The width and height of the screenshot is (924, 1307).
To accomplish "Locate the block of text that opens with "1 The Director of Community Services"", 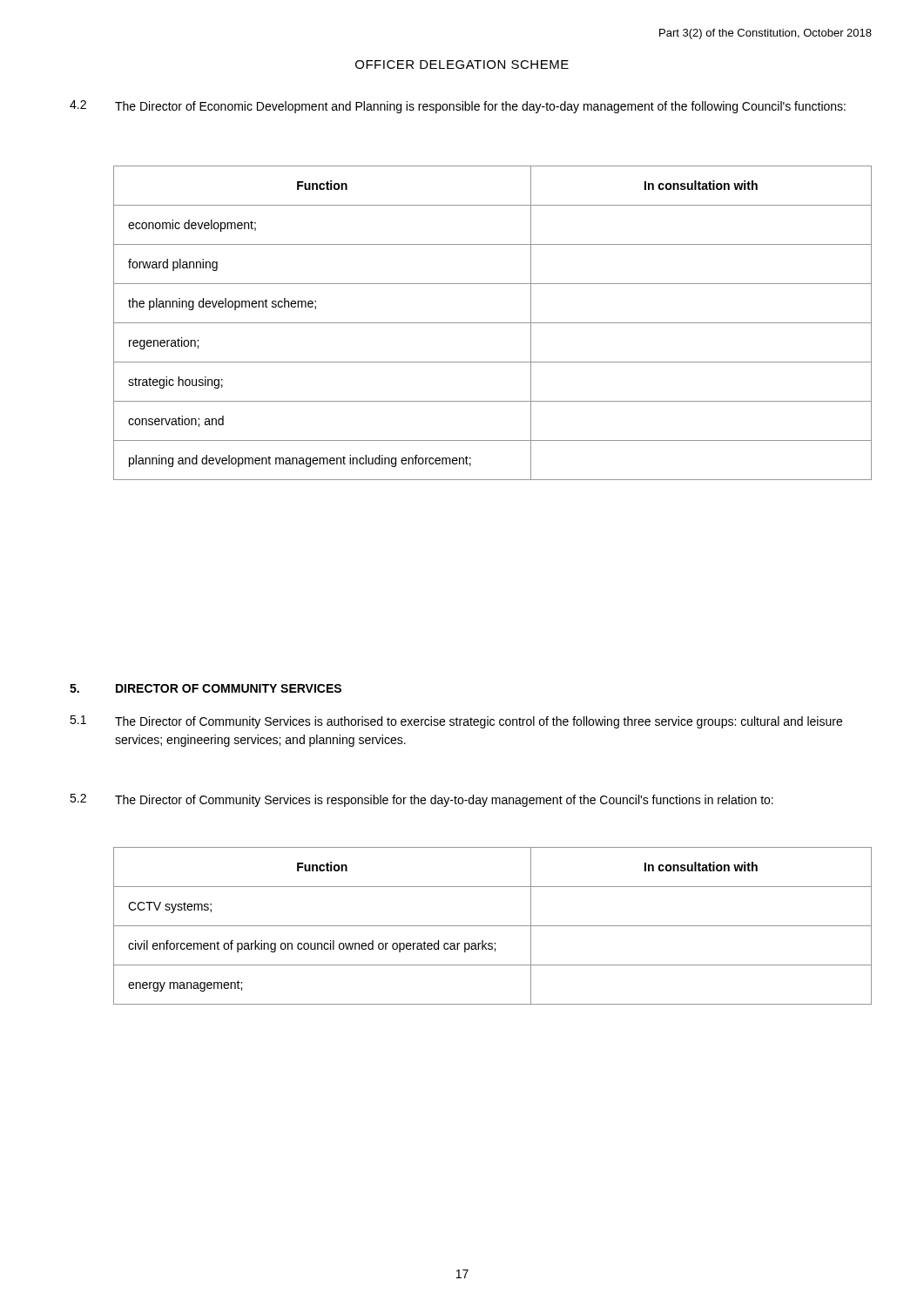I will [471, 731].
